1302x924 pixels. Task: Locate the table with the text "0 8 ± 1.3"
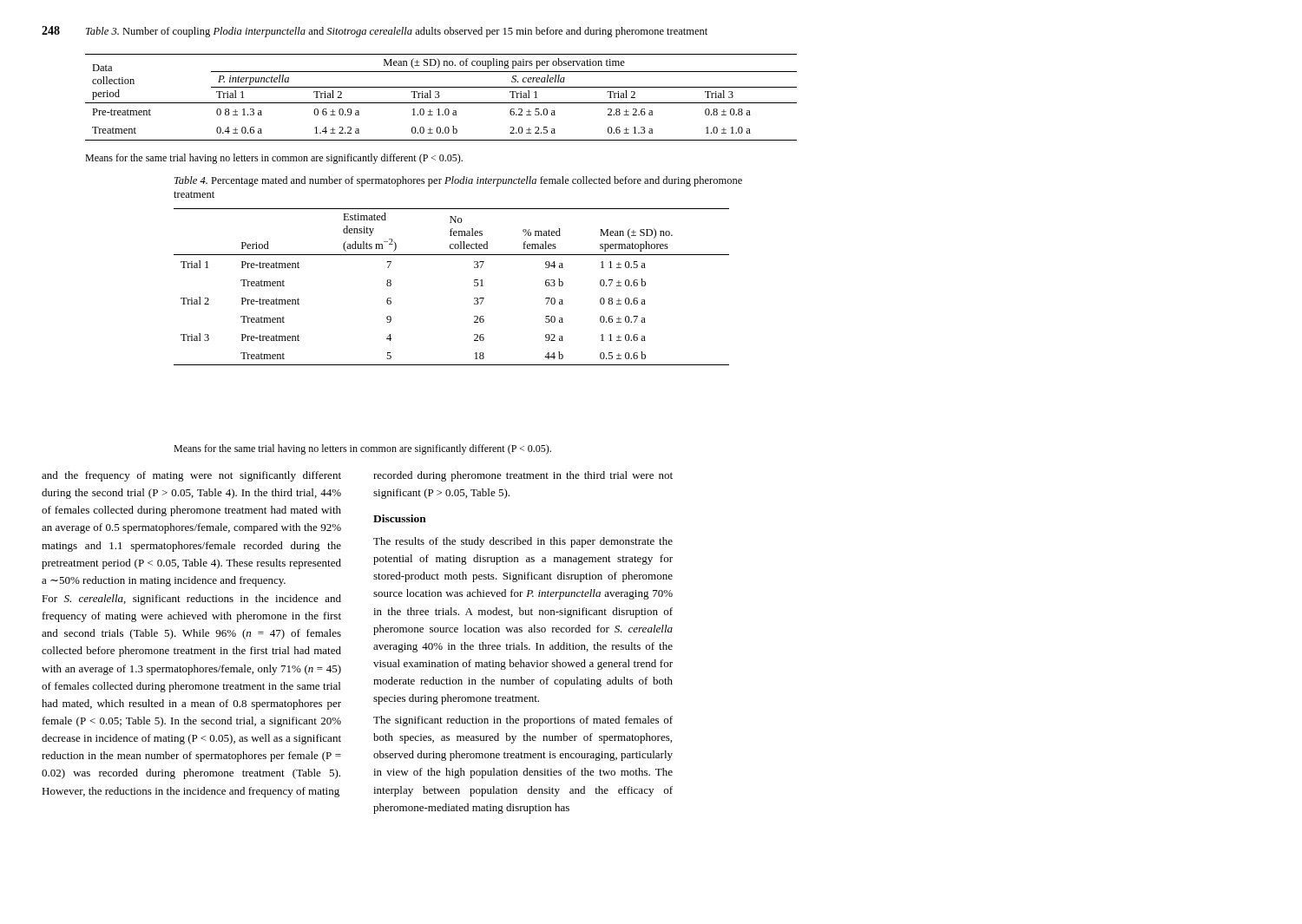click(x=441, y=97)
